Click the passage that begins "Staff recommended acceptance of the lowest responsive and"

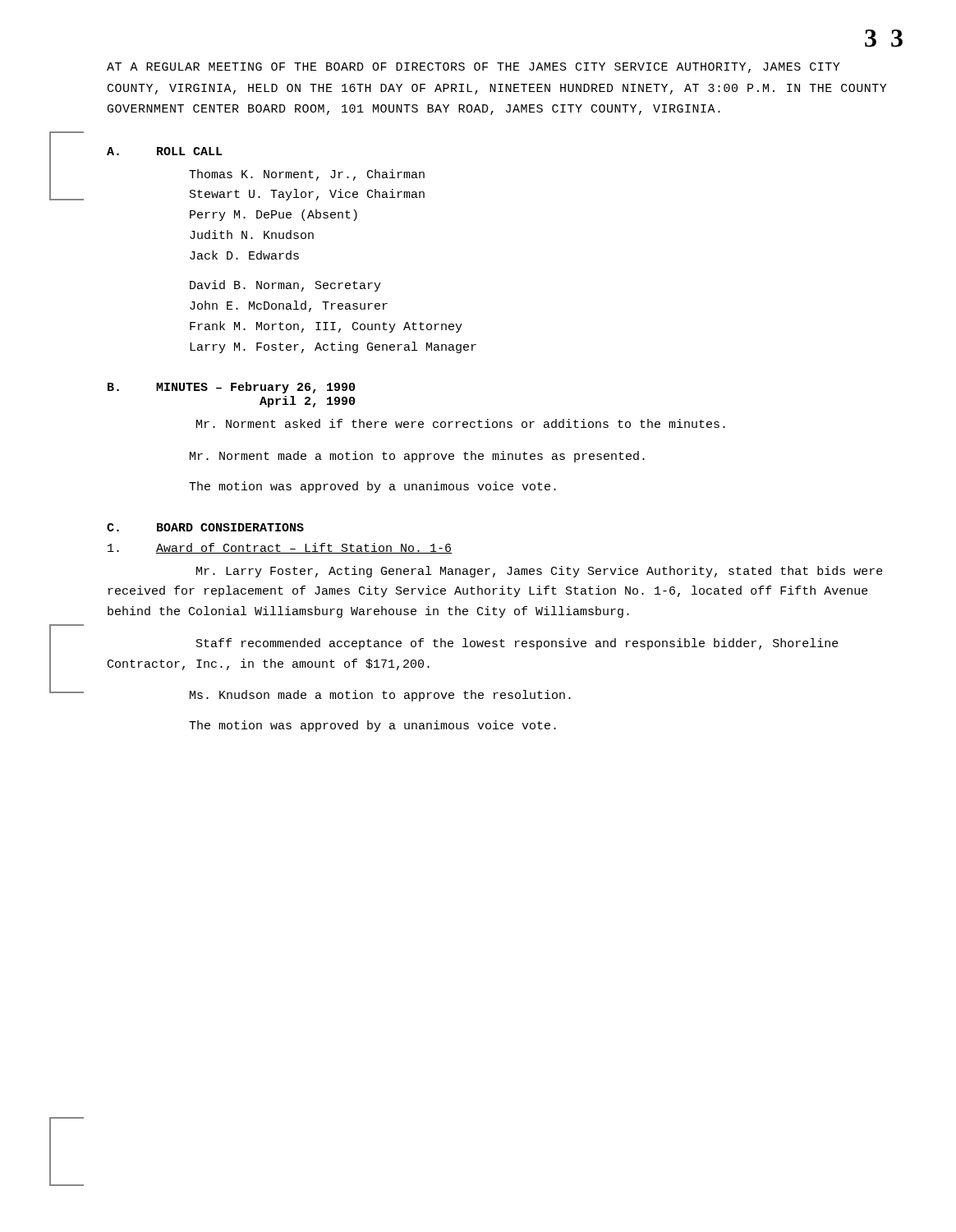pos(473,654)
